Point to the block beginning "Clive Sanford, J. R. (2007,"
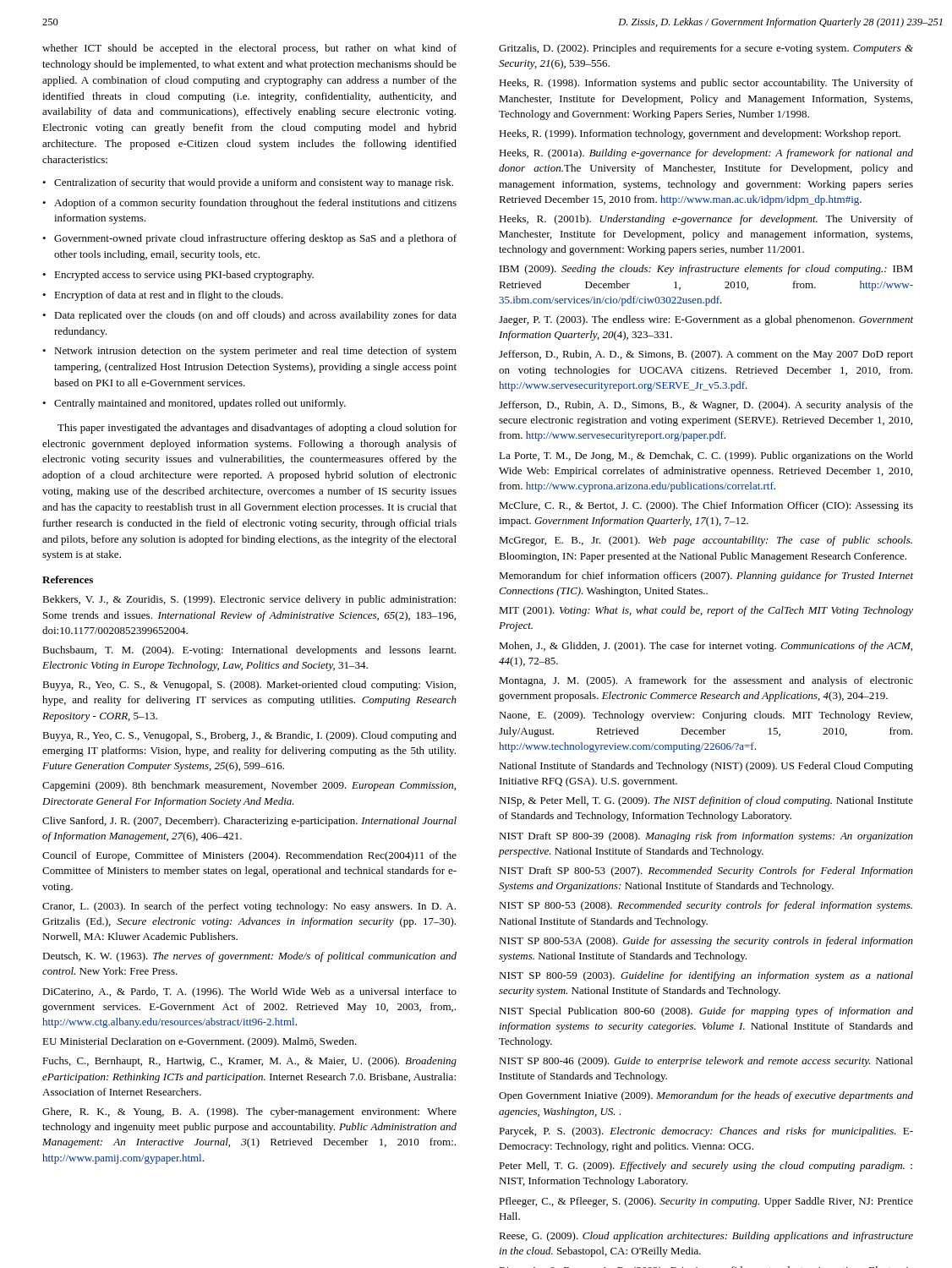The width and height of the screenshot is (952, 1268). pyautogui.click(x=249, y=828)
